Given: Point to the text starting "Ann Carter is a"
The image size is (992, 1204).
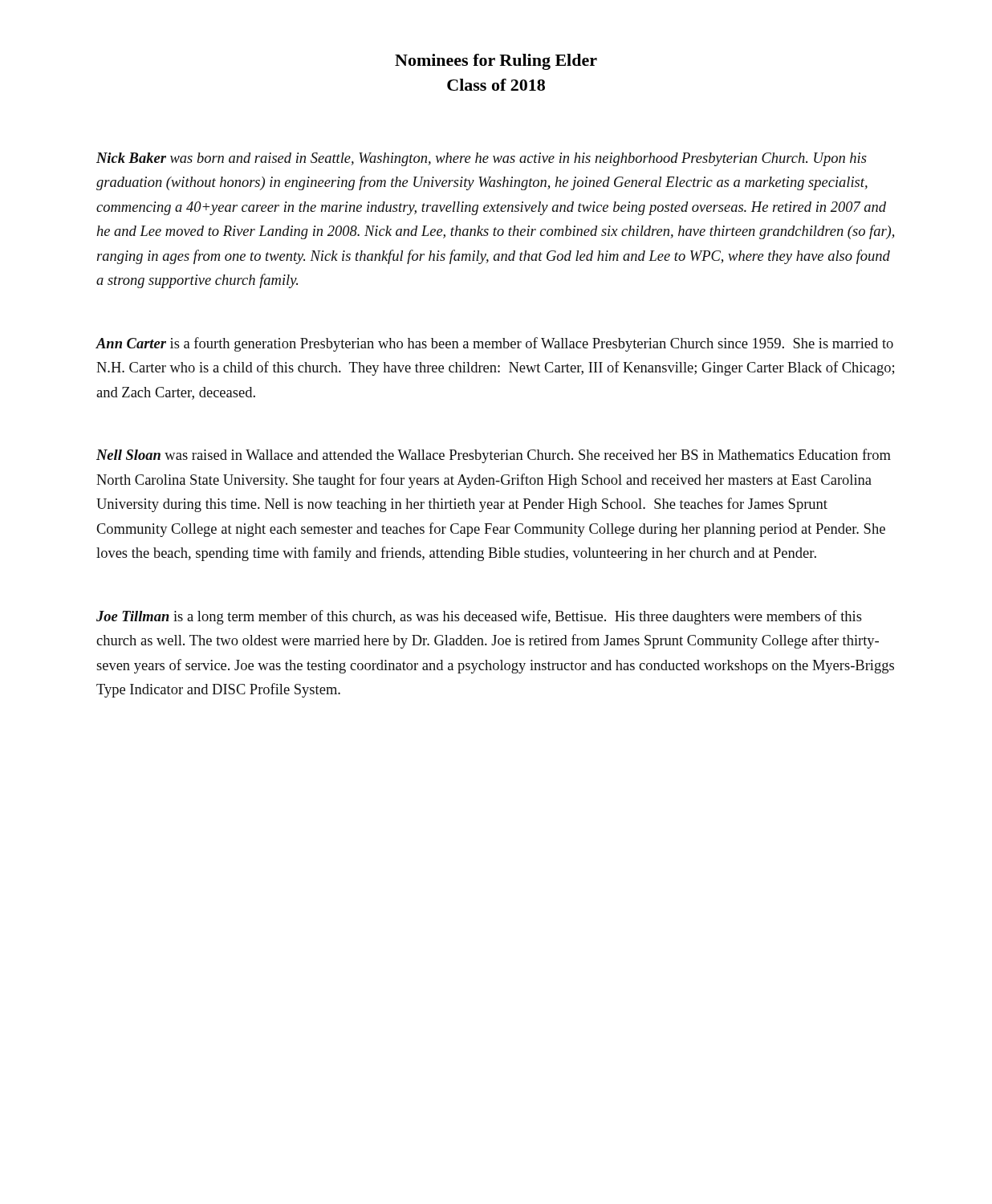Looking at the screenshot, I should [x=496, y=368].
